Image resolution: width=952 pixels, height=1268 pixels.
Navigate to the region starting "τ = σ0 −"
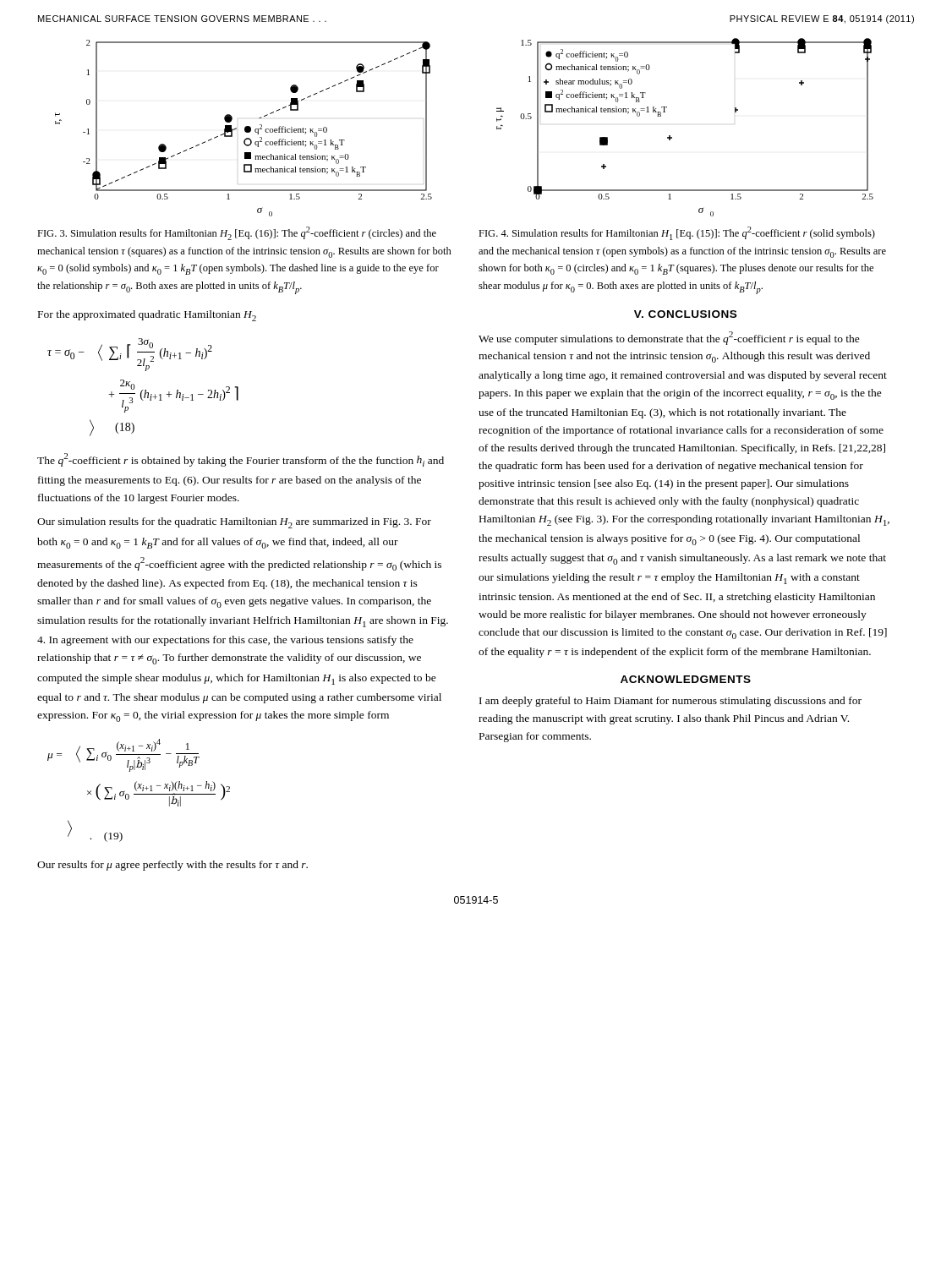[x=143, y=387]
